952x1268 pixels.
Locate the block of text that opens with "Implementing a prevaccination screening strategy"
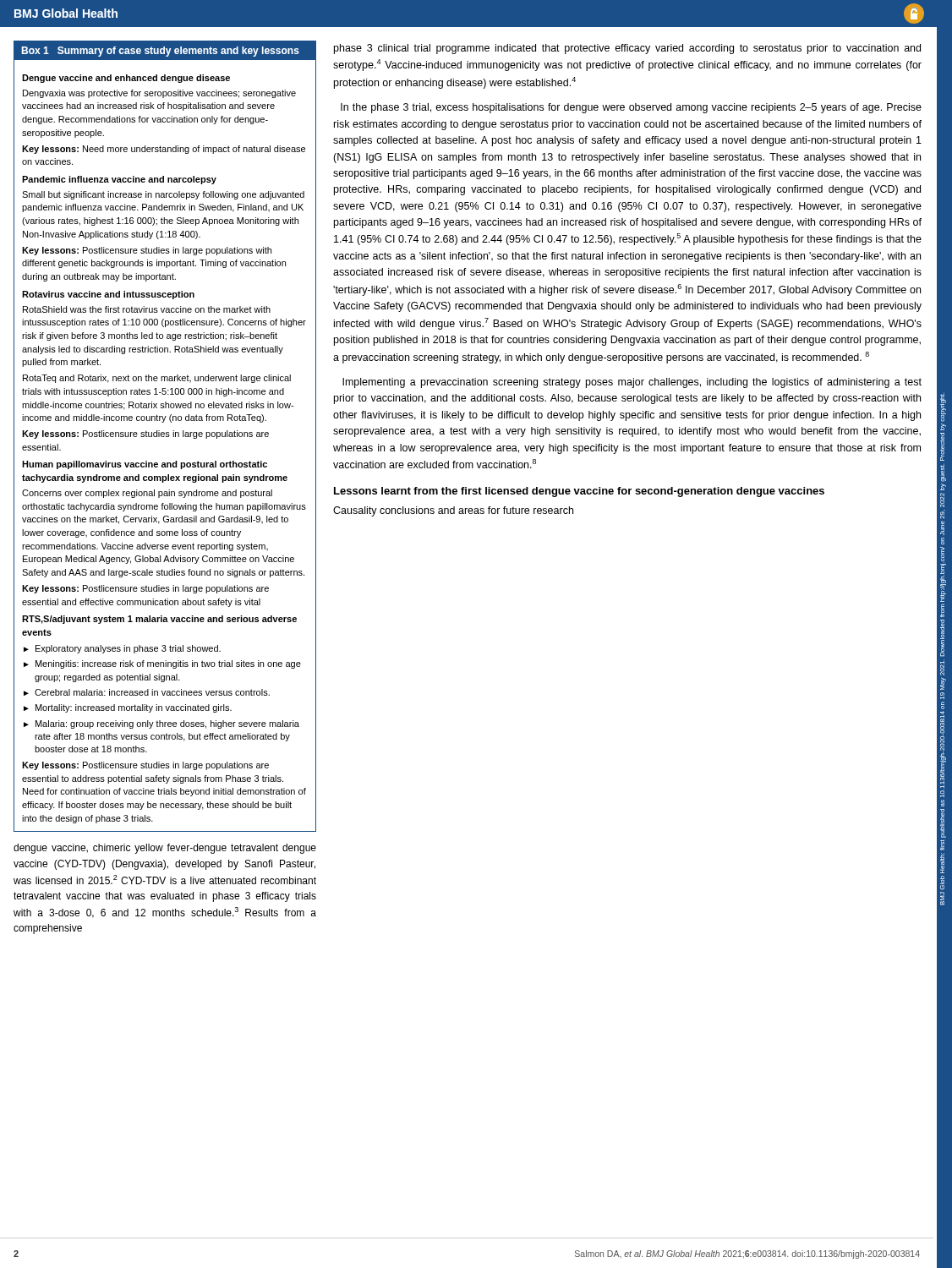pyautogui.click(x=627, y=424)
